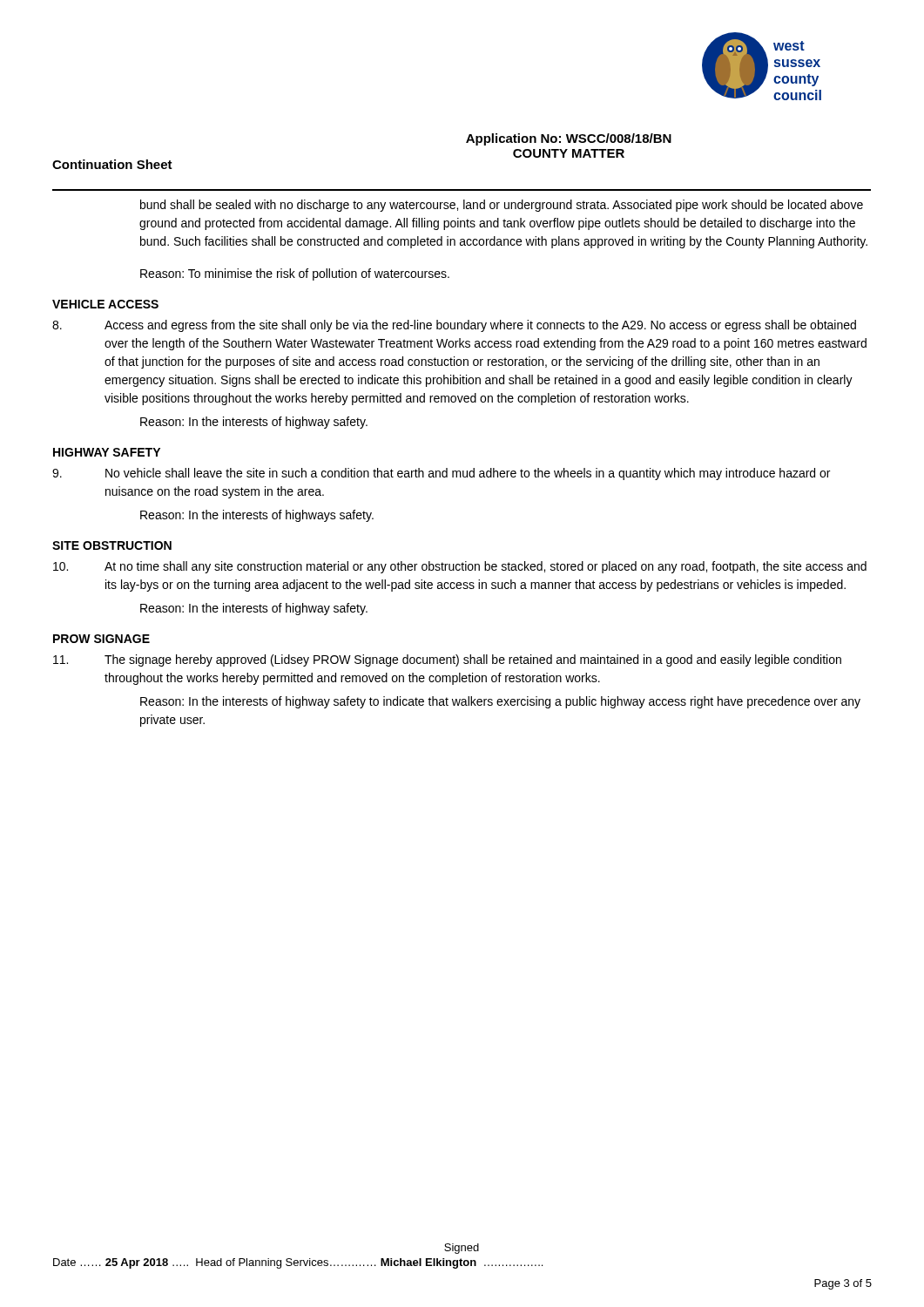
Task: Locate the text "SITE OBSTRUCTION"
Action: (x=112, y=545)
